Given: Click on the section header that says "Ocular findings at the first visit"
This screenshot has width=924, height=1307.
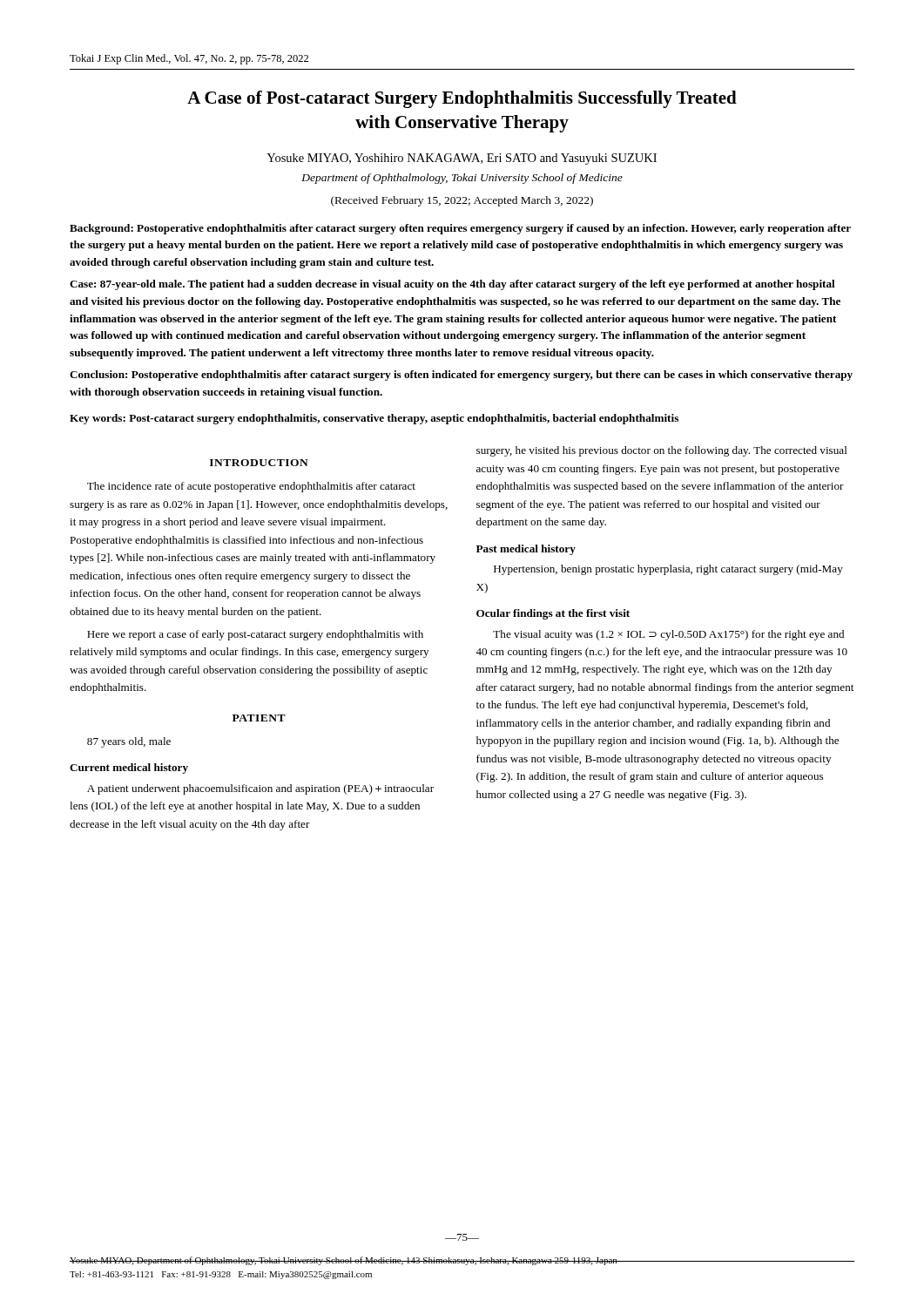Looking at the screenshot, I should point(553,613).
